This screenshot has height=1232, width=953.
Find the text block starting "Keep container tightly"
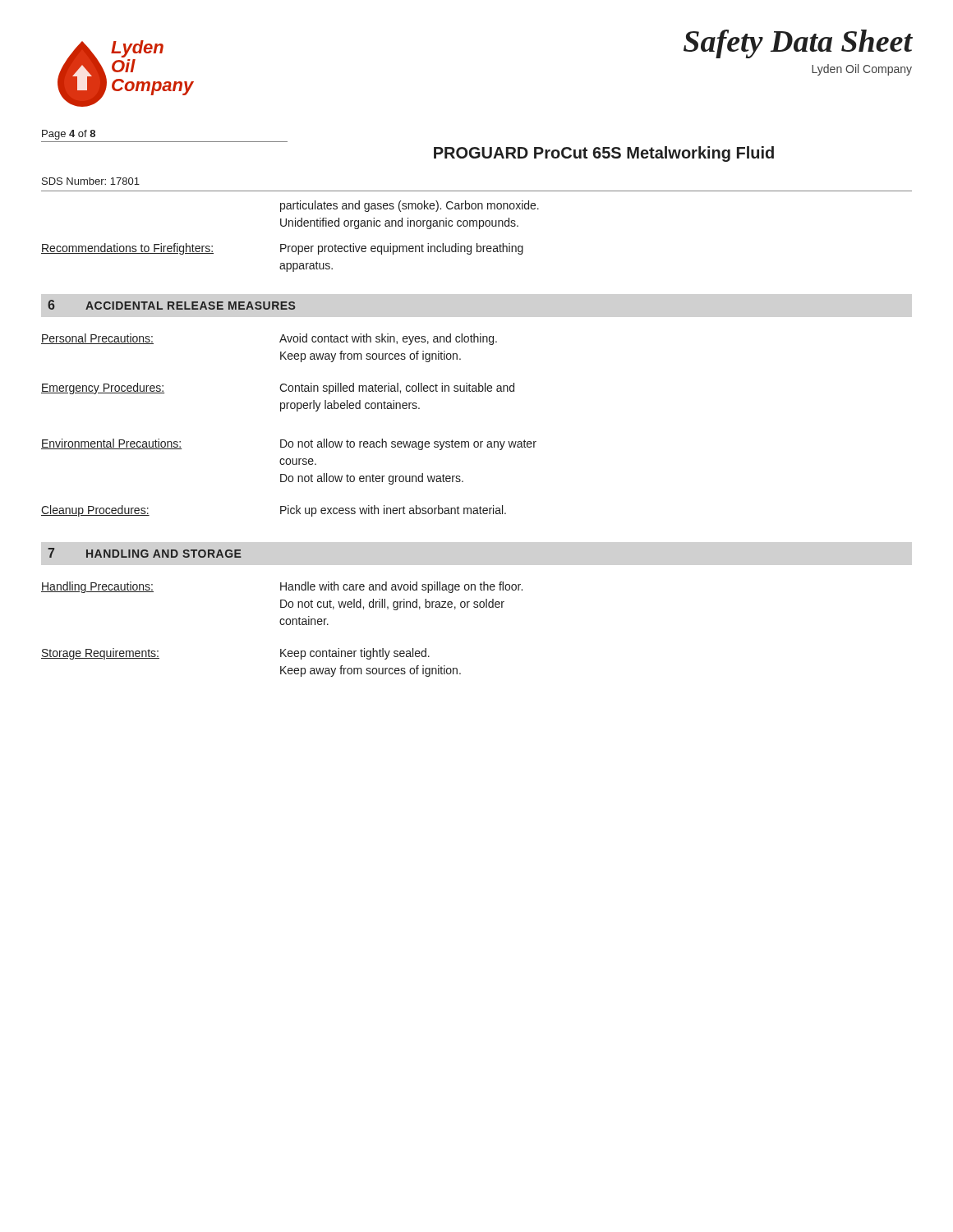point(370,662)
